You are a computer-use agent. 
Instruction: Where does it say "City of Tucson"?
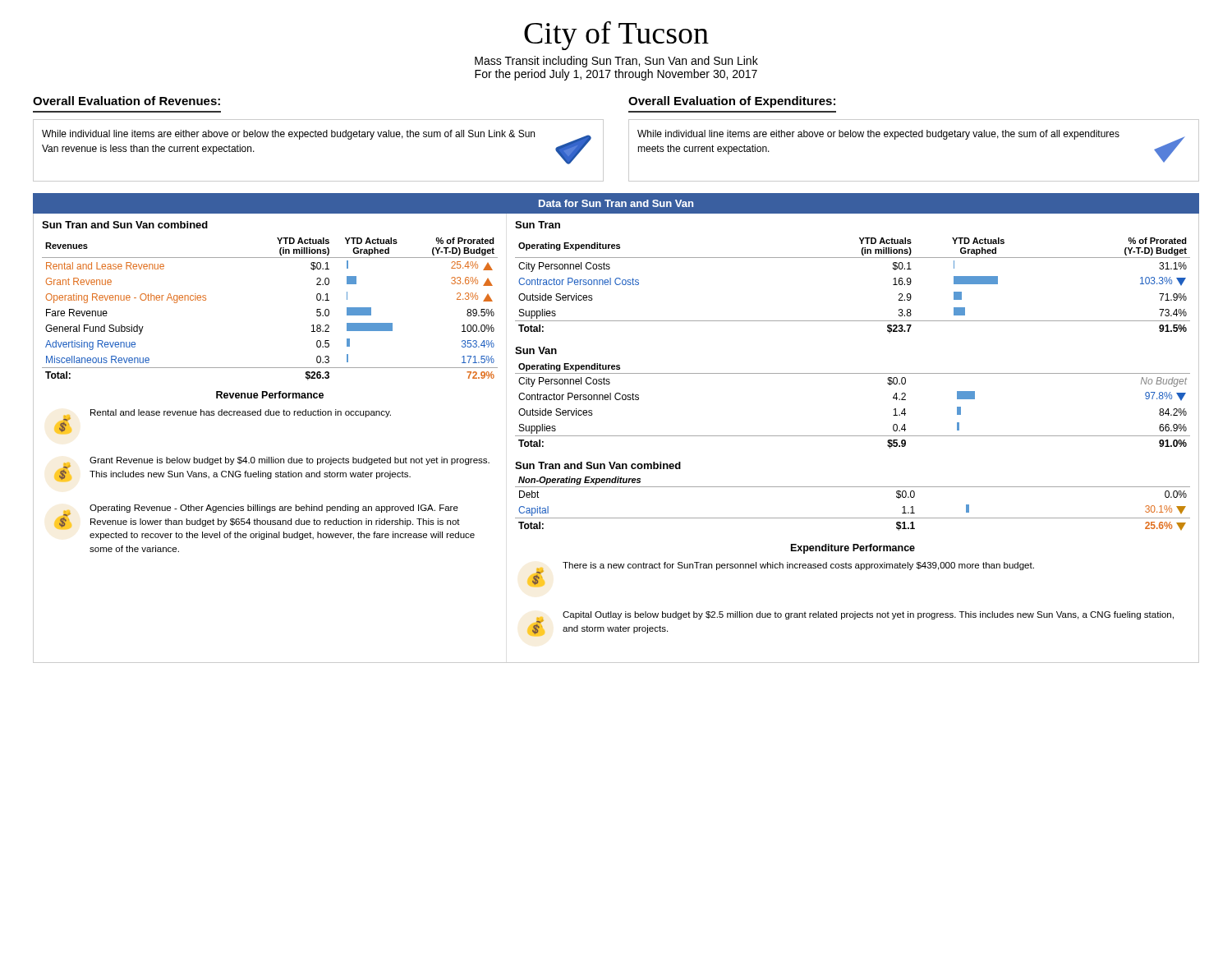coord(616,33)
